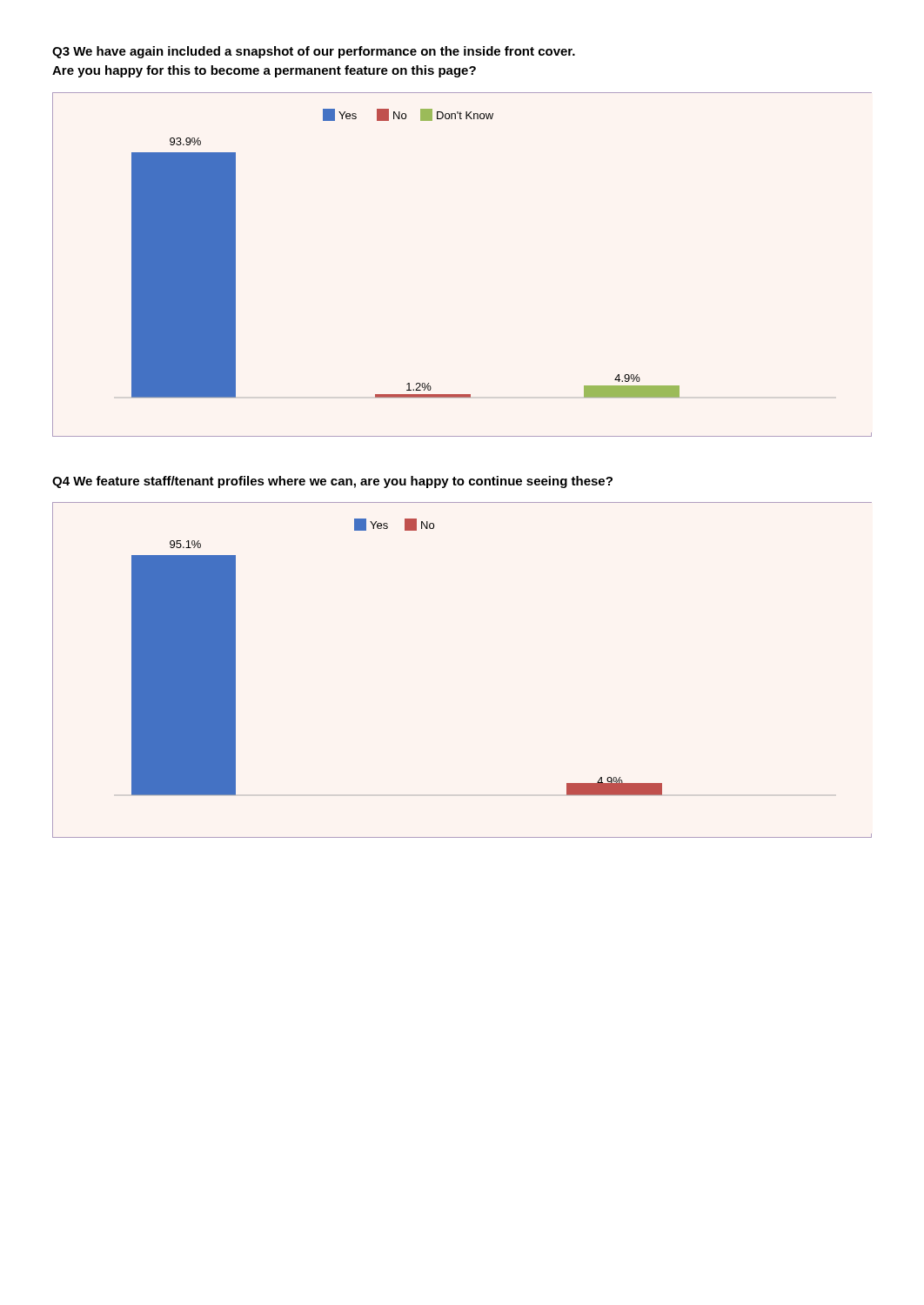Locate the text block with the text "Q3 We have again included a snapshot"

[x=314, y=60]
